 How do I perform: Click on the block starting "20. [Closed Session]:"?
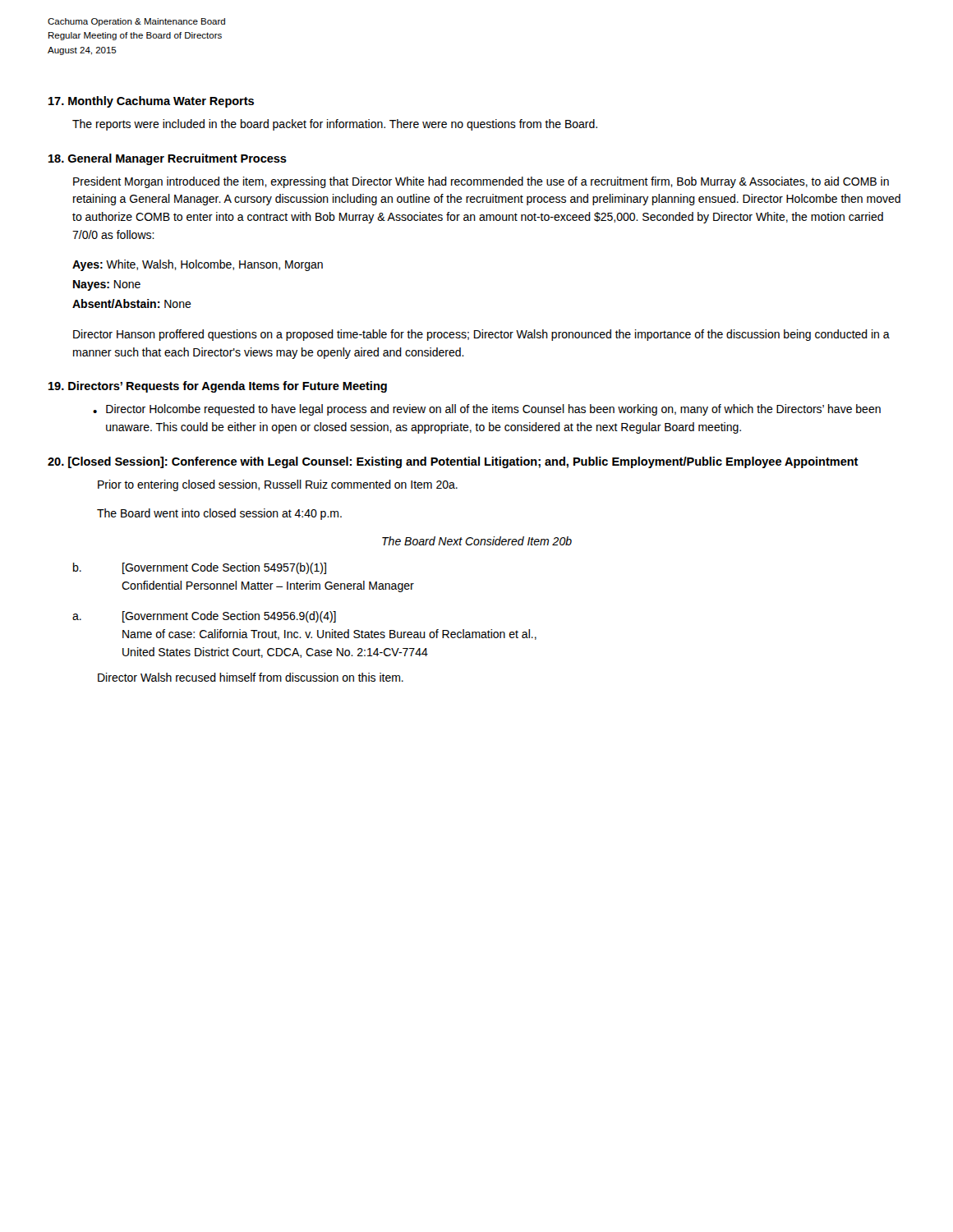(x=453, y=461)
